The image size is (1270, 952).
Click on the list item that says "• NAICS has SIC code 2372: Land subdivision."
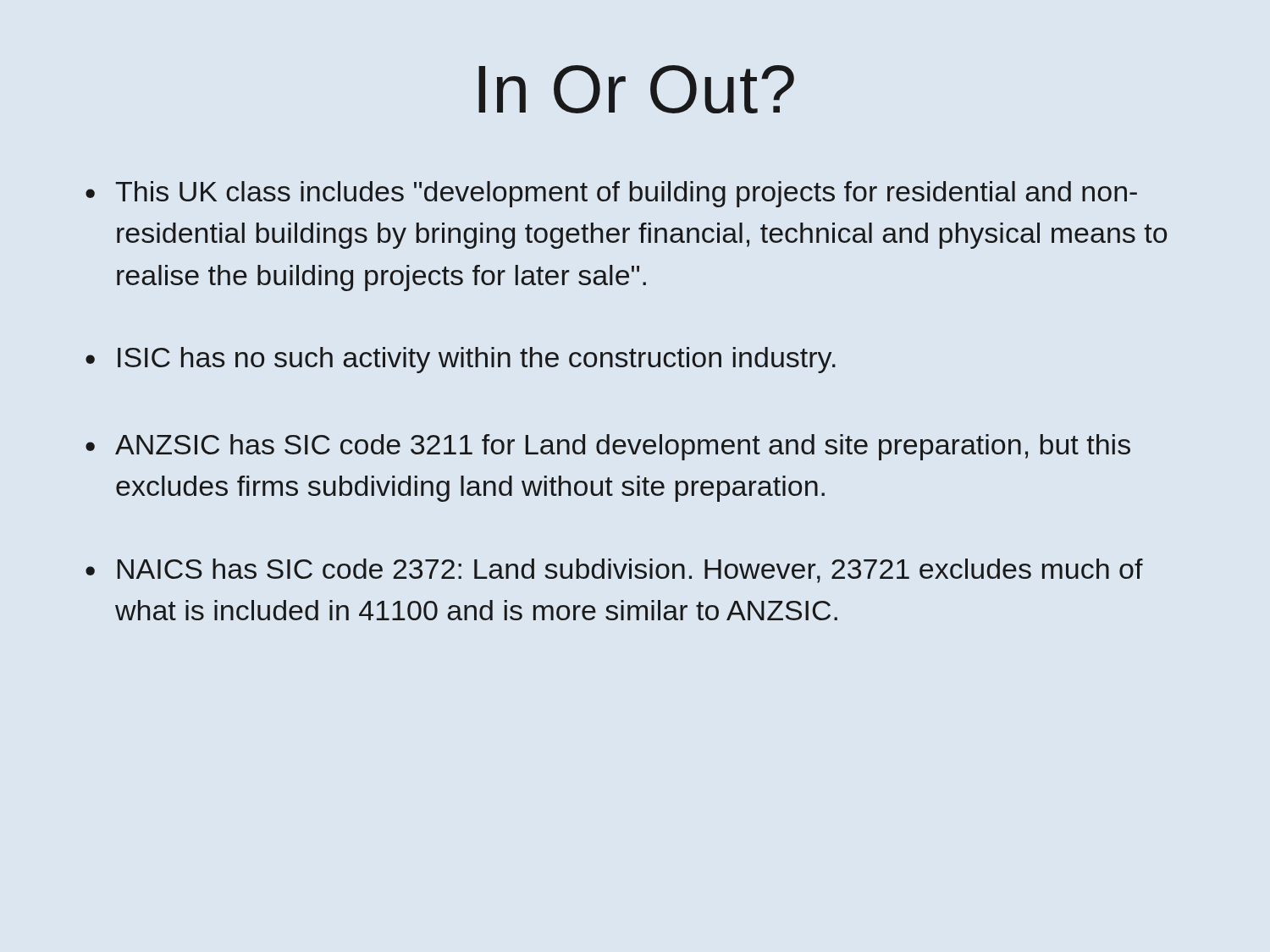click(635, 590)
